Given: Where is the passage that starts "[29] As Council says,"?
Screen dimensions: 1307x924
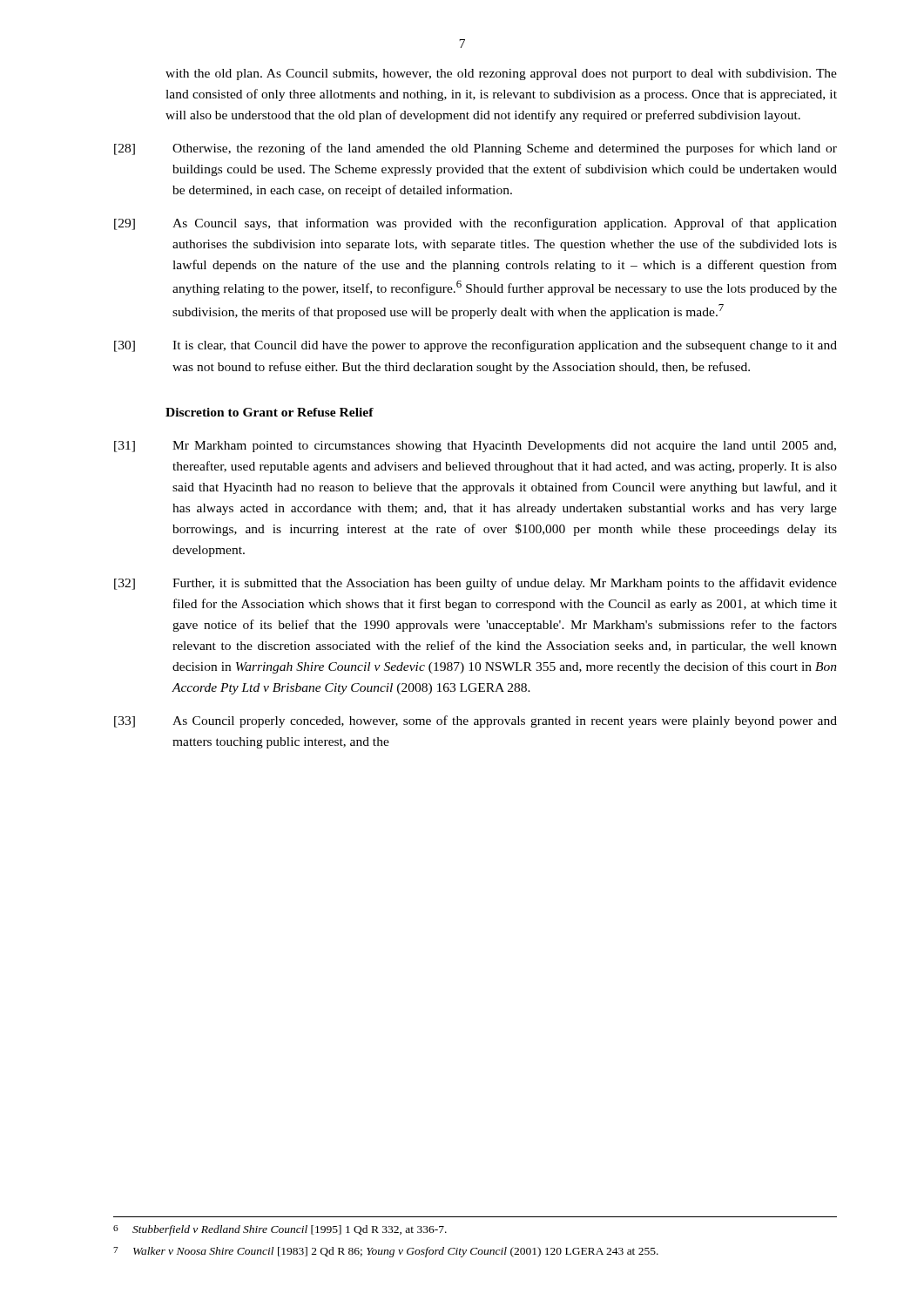Looking at the screenshot, I should pos(475,268).
